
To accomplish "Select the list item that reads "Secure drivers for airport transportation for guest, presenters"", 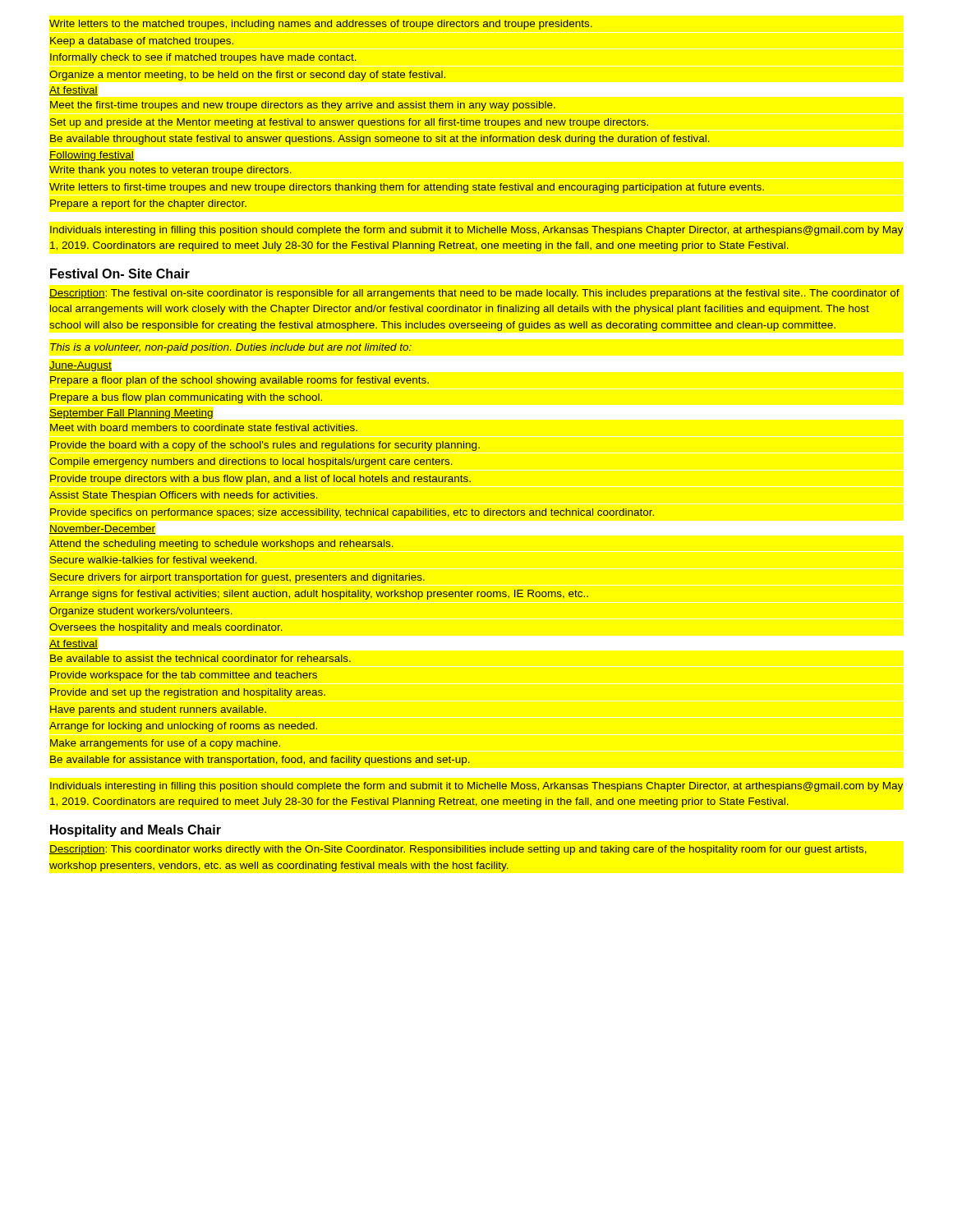I will (x=237, y=577).
